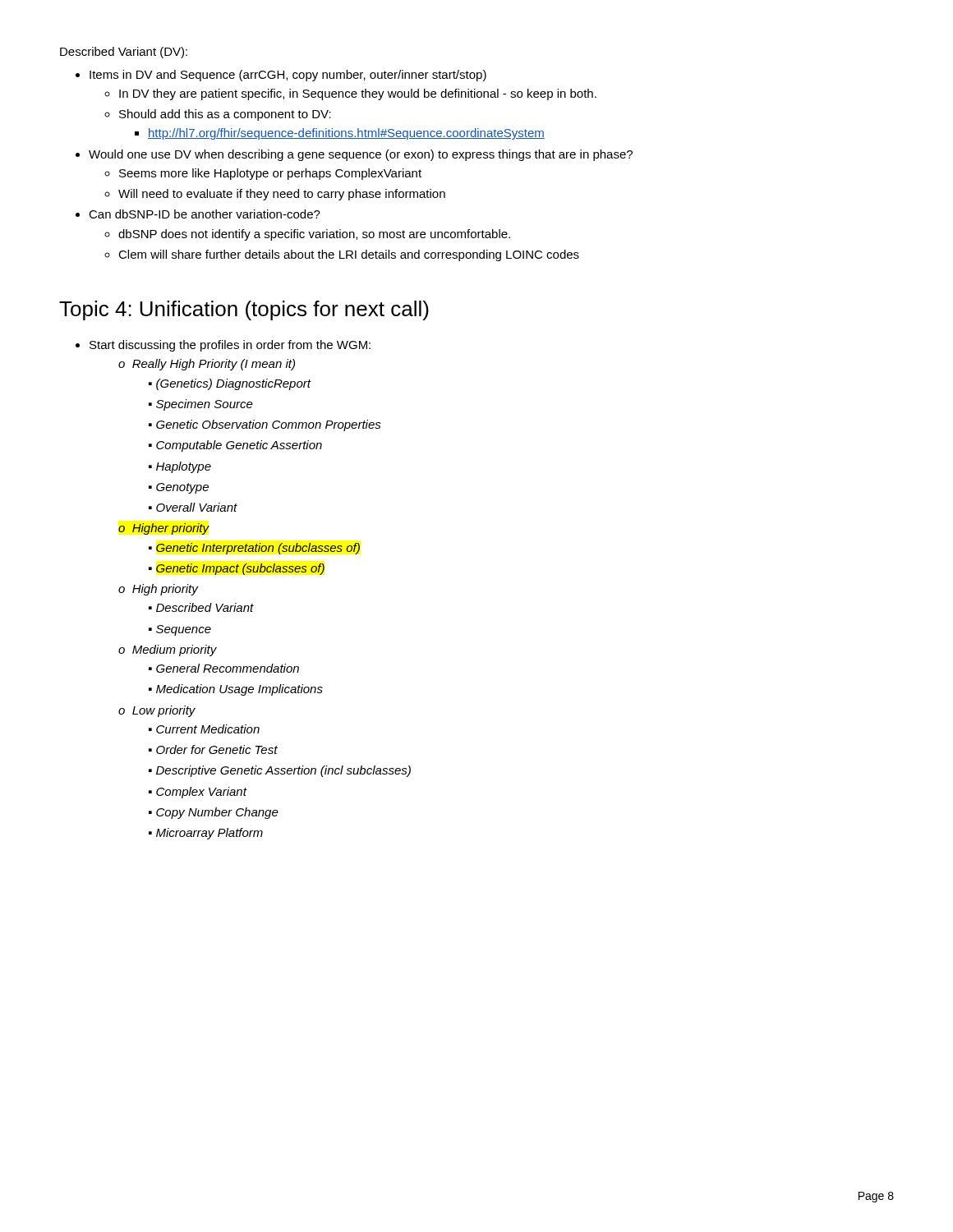This screenshot has width=953, height=1232.
Task: Click on the passage starting "Start discussing the"
Action: [x=230, y=346]
